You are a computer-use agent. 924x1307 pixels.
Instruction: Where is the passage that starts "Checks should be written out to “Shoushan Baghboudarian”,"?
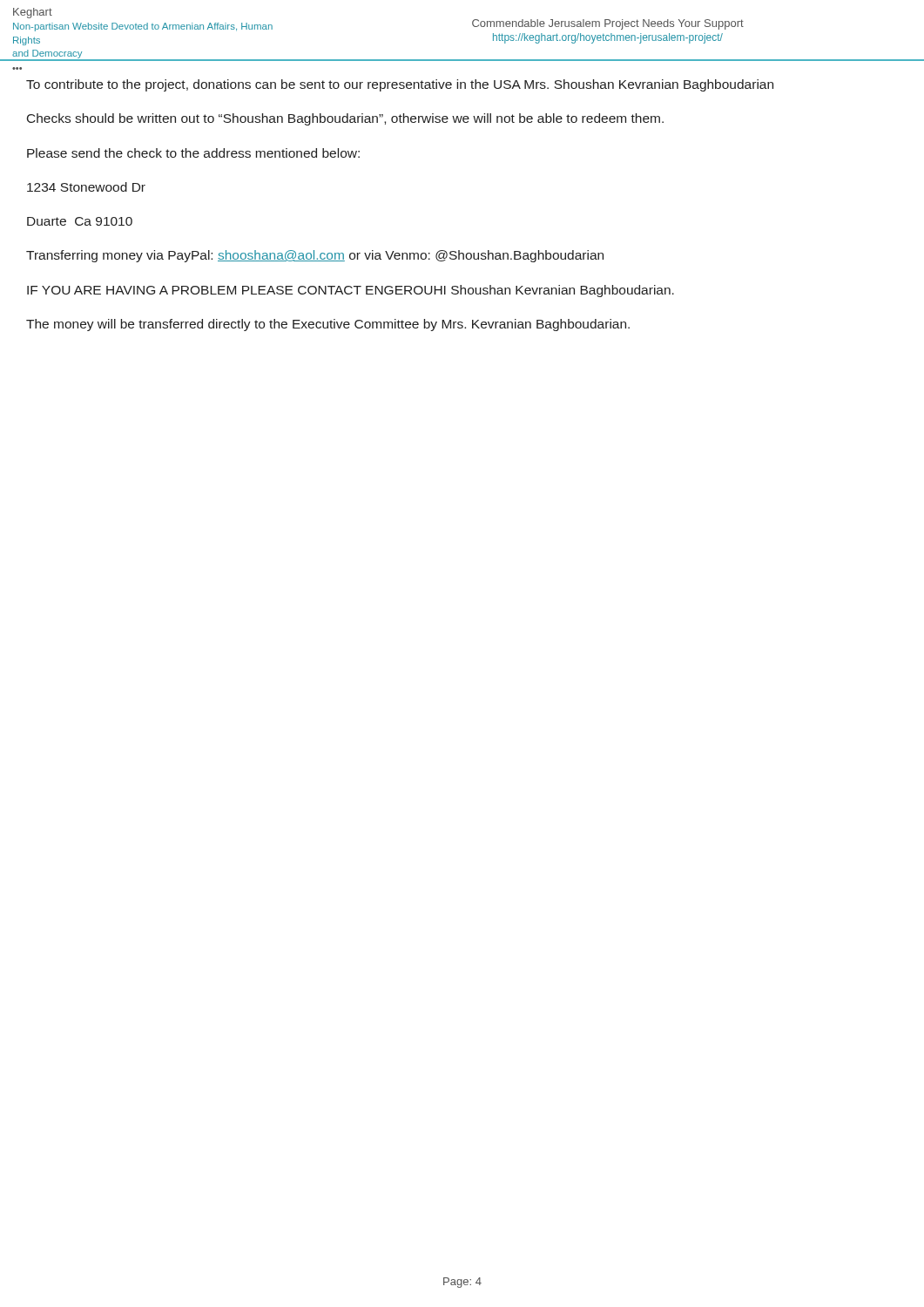pyautogui.click(x=345, y=118)
